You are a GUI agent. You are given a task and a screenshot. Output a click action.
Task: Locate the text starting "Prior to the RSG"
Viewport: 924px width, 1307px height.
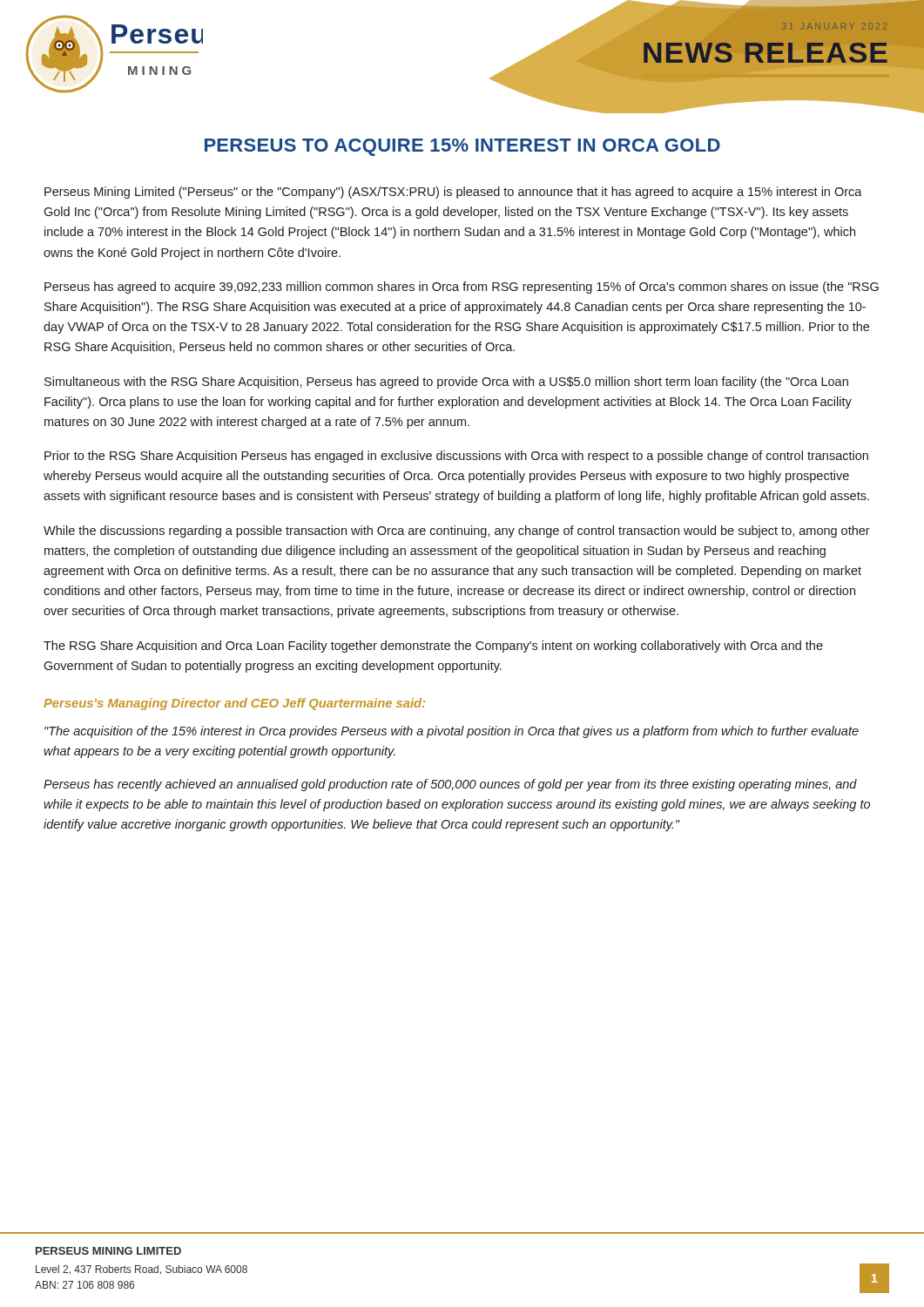coord(457,476)
